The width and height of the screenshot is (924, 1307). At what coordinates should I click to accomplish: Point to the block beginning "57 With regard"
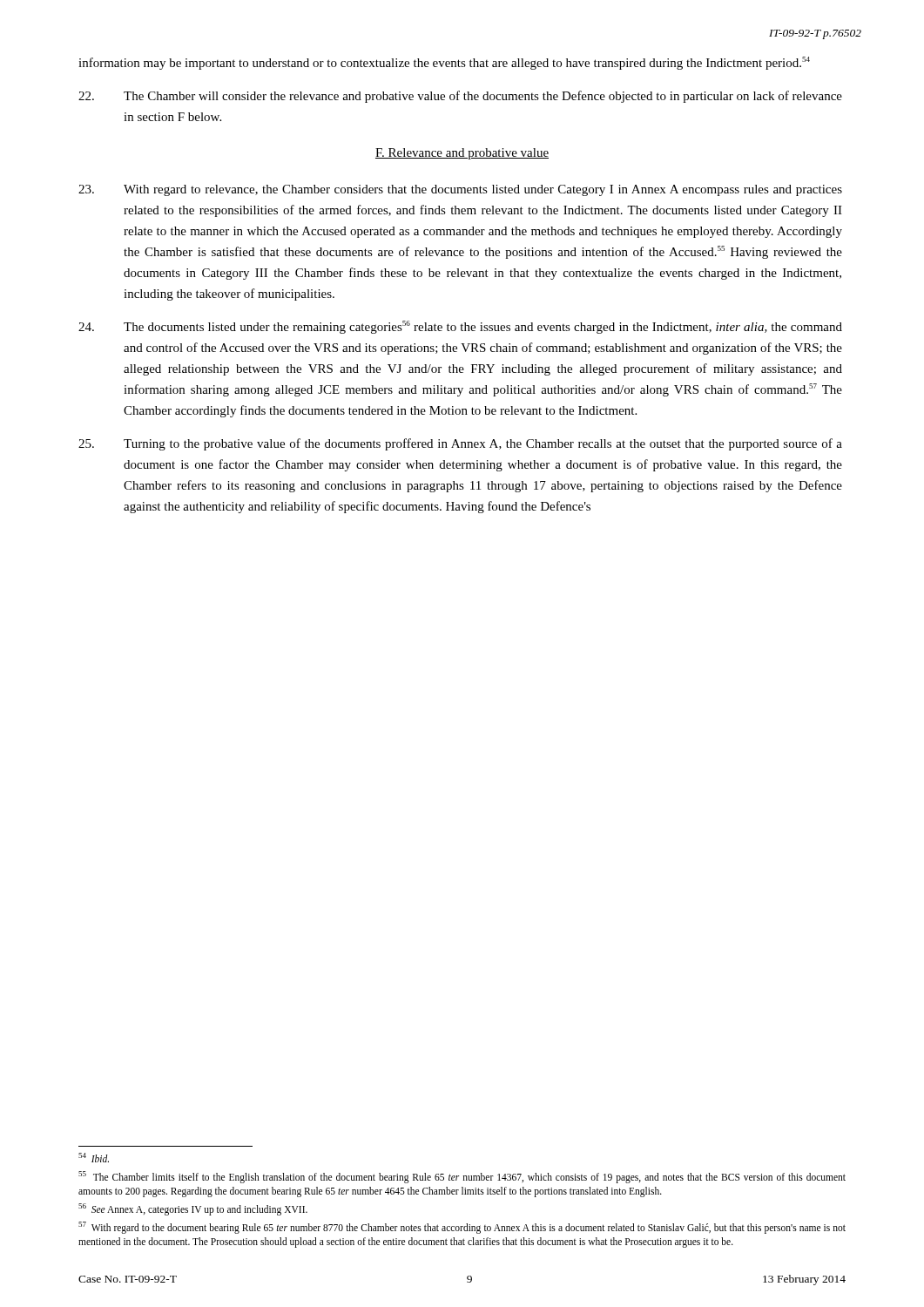click(462, 1234)
